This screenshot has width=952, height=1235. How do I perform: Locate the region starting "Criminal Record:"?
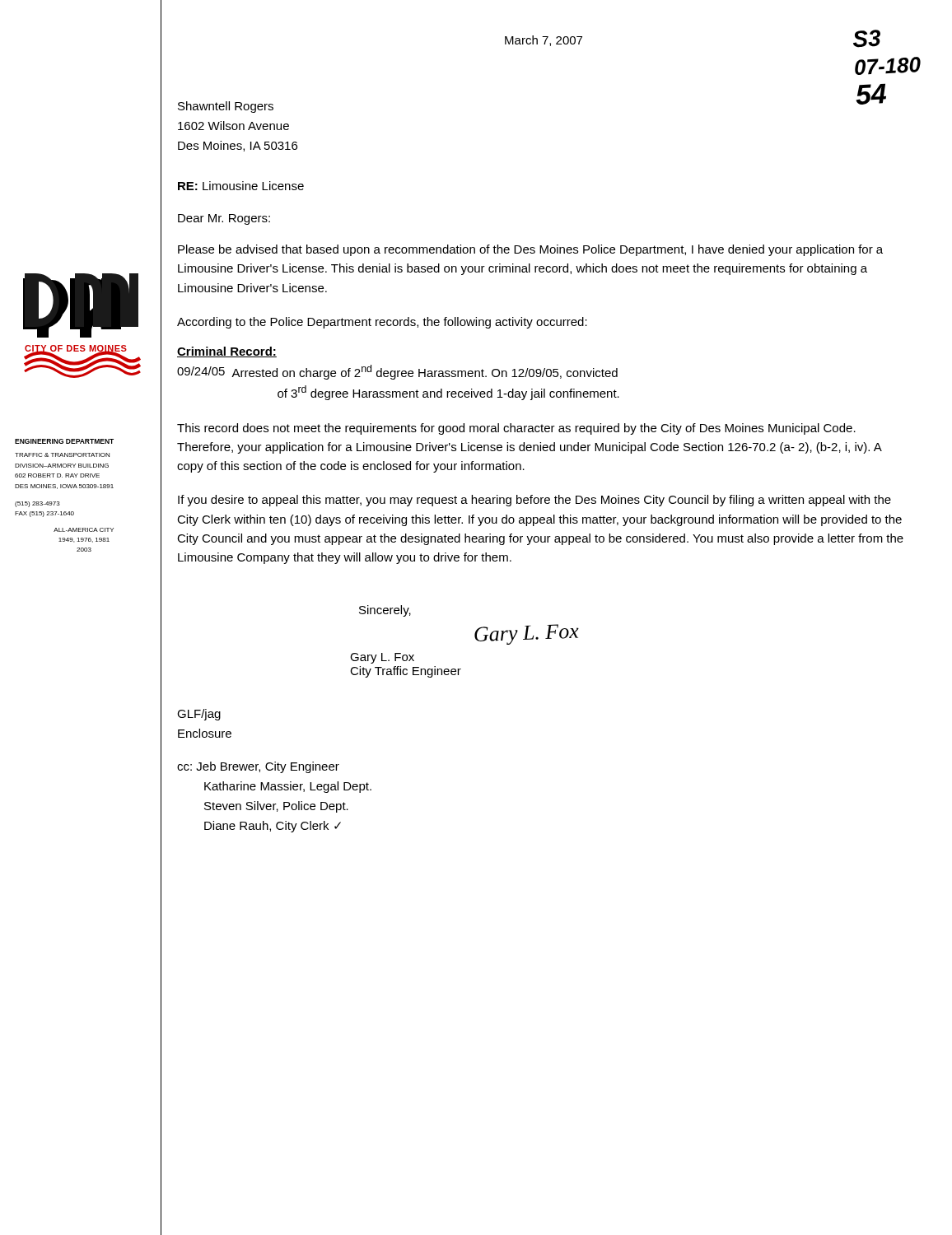click(x=227, y=351)
